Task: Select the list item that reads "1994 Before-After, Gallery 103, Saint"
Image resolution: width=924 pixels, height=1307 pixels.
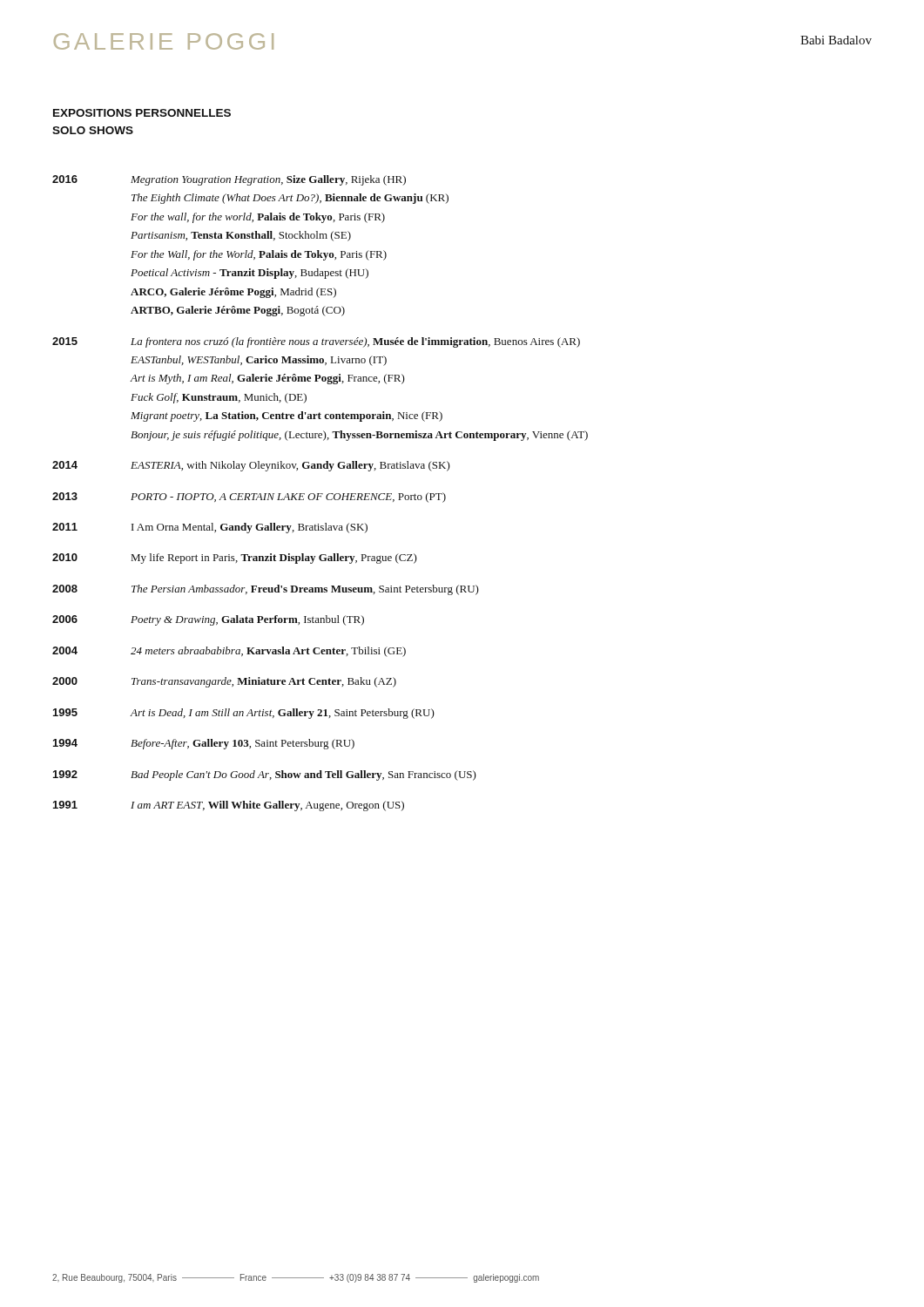Action: pos(204,744)
